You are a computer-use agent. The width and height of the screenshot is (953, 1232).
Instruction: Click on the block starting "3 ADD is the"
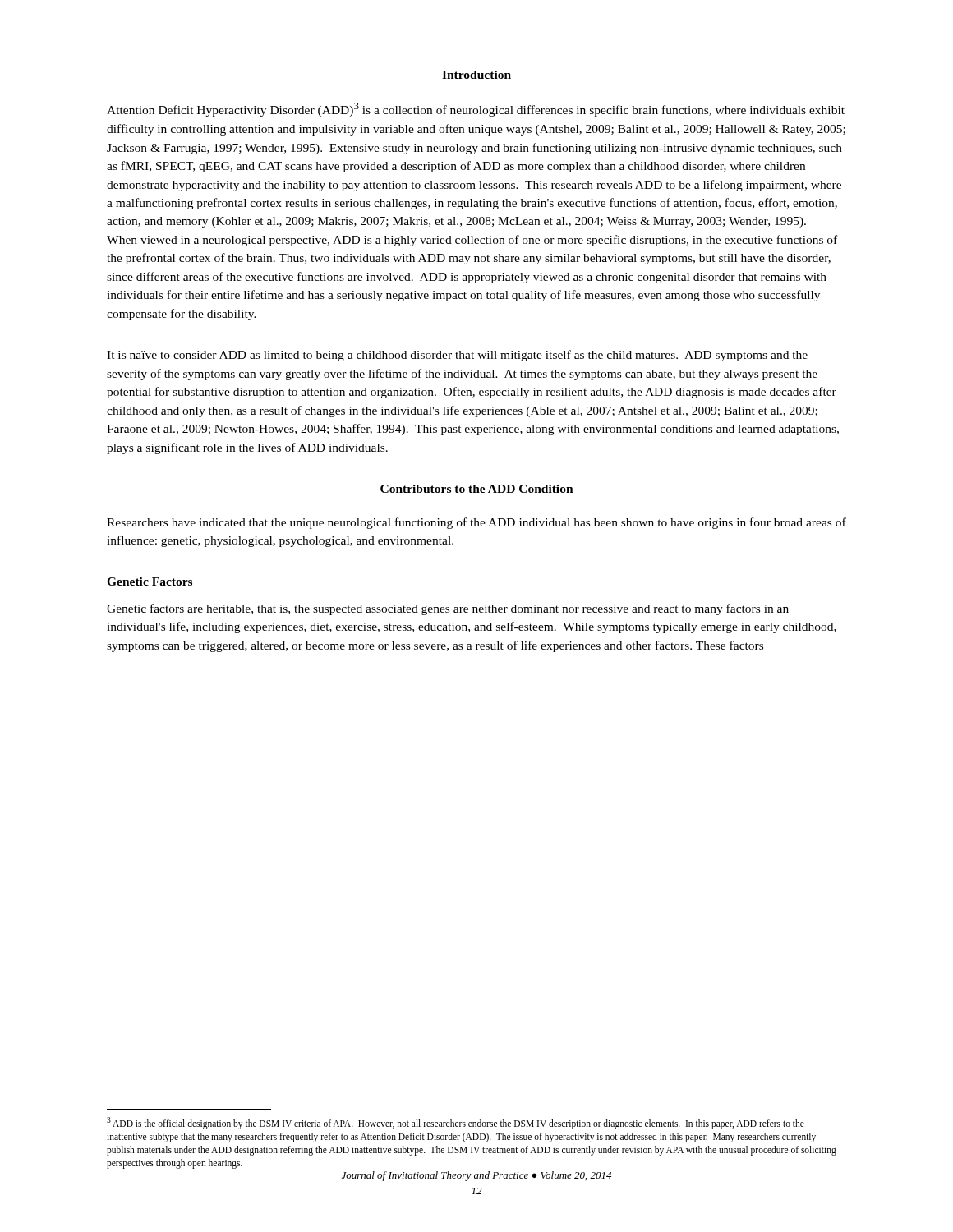point(471,1142)
